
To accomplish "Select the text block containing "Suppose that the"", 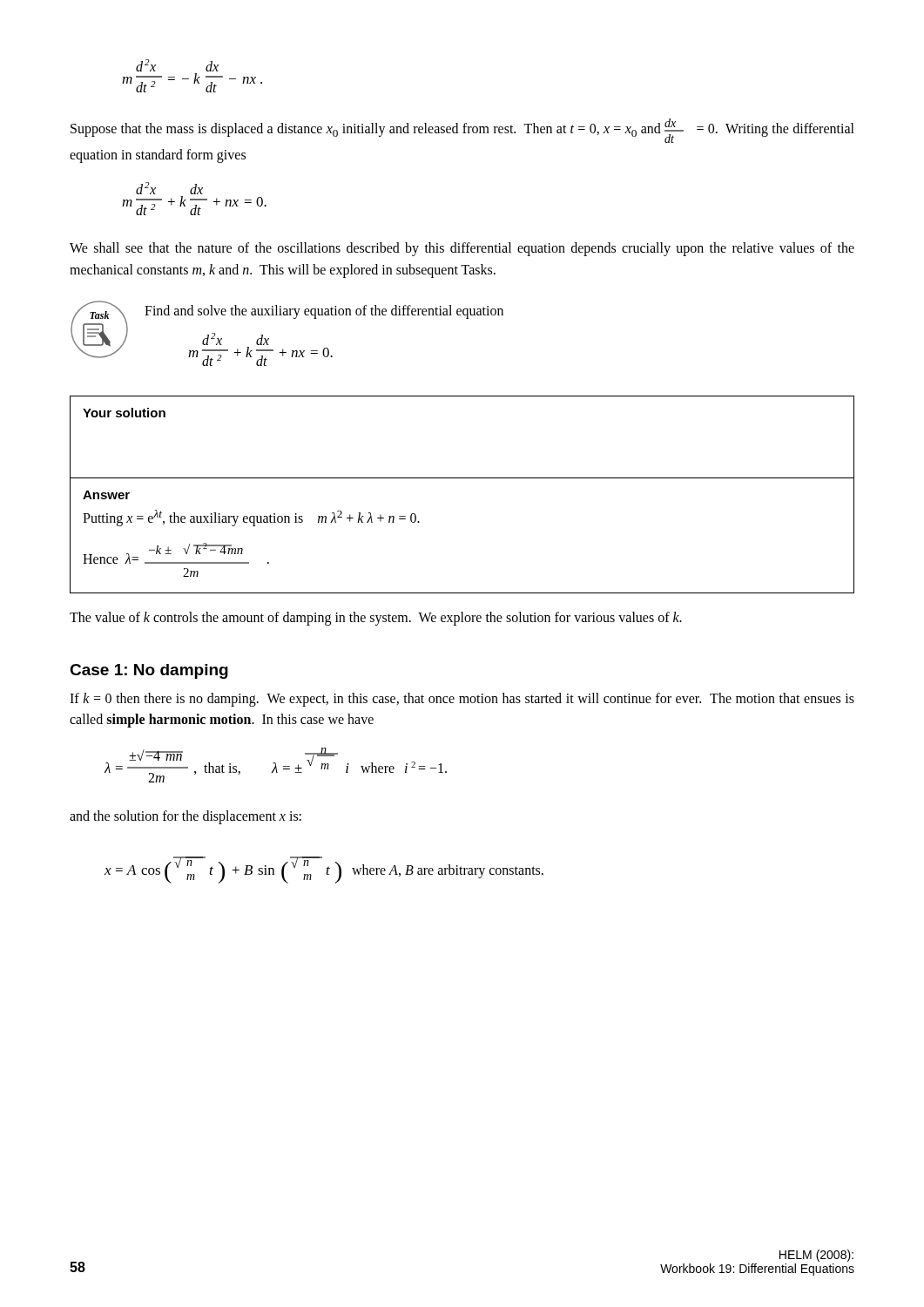I will 462,139.
